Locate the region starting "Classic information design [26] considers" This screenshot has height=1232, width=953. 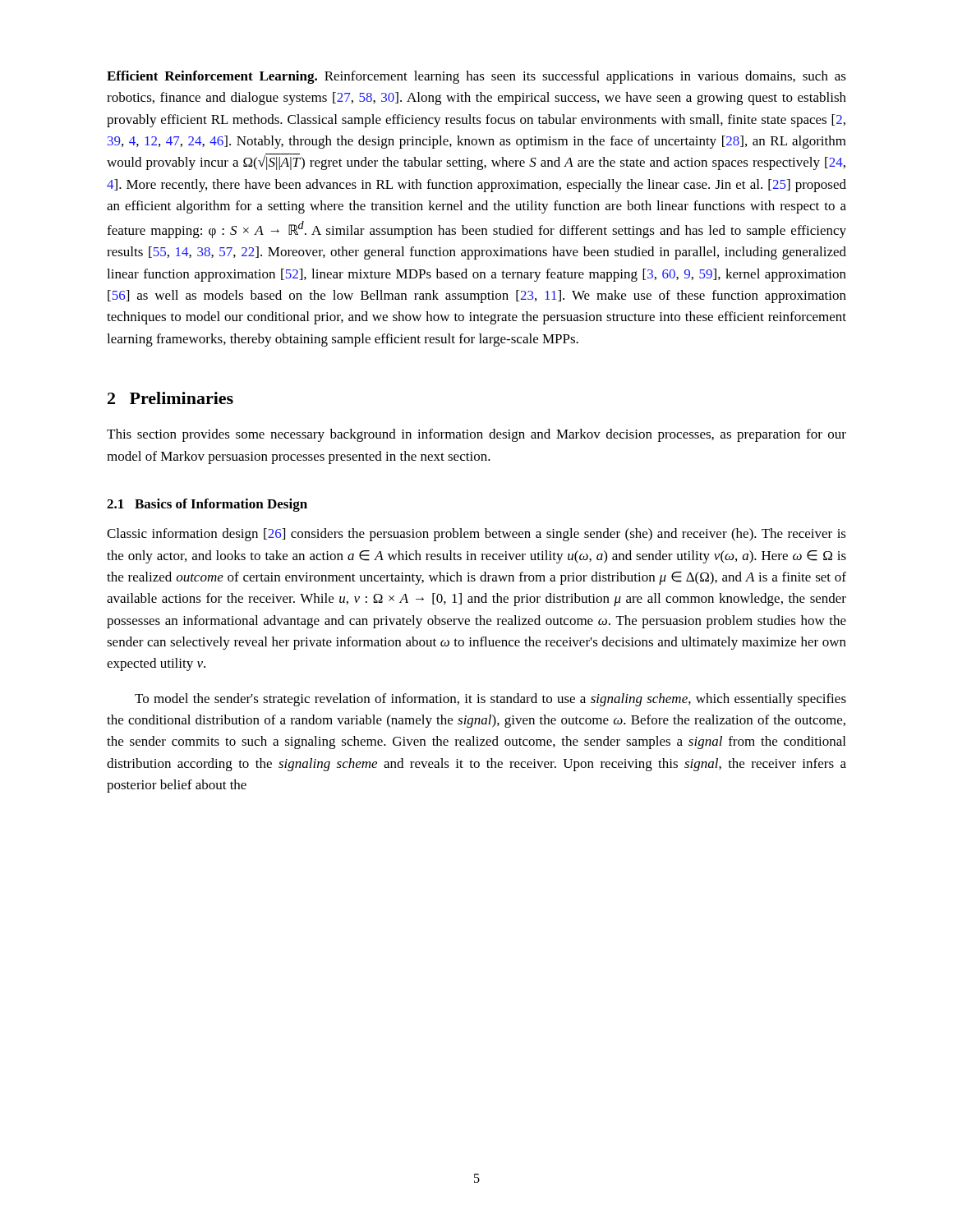click(x=476, y=599)
